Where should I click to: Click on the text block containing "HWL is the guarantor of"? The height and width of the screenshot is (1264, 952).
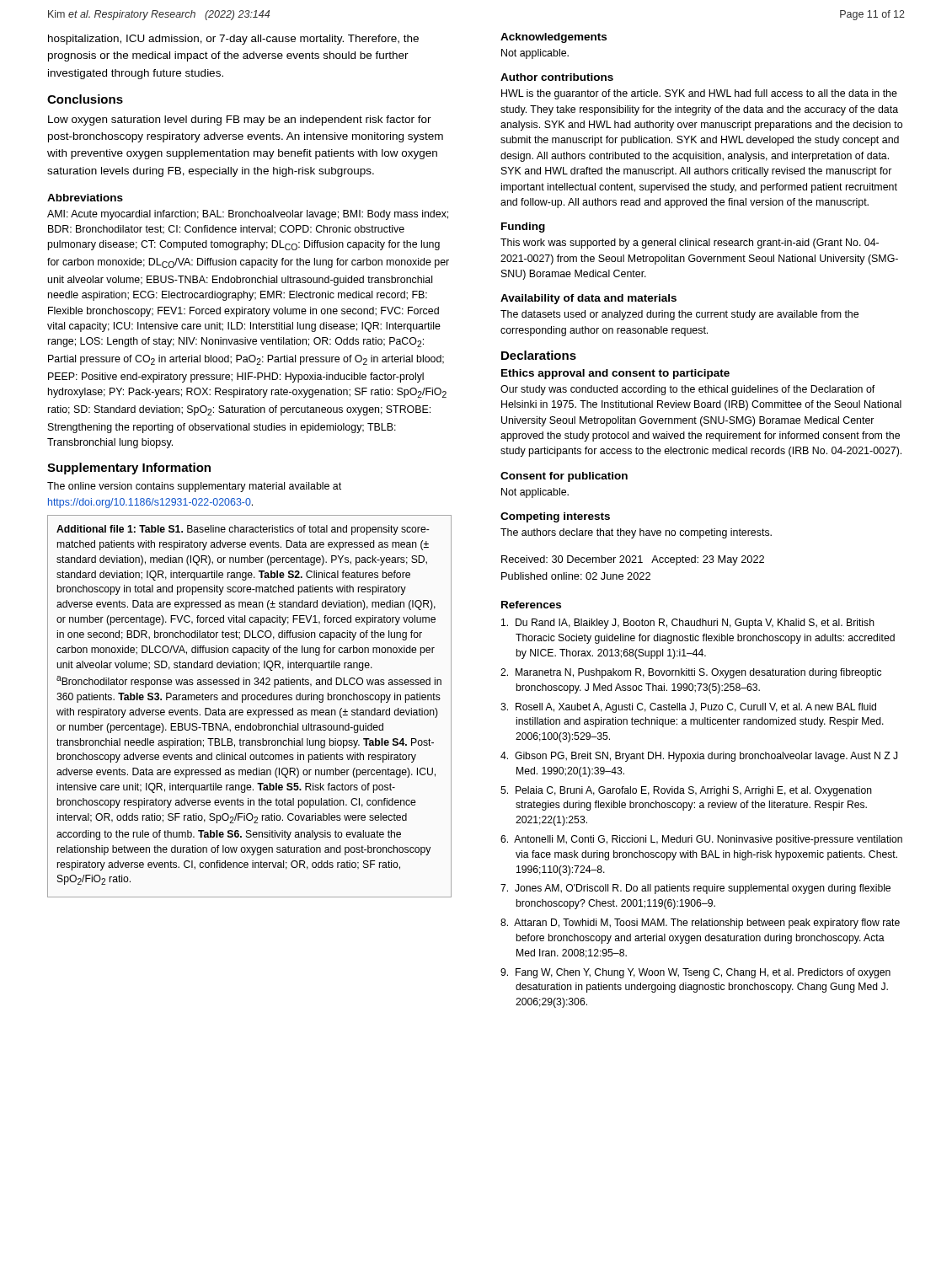tap(702, 148)
